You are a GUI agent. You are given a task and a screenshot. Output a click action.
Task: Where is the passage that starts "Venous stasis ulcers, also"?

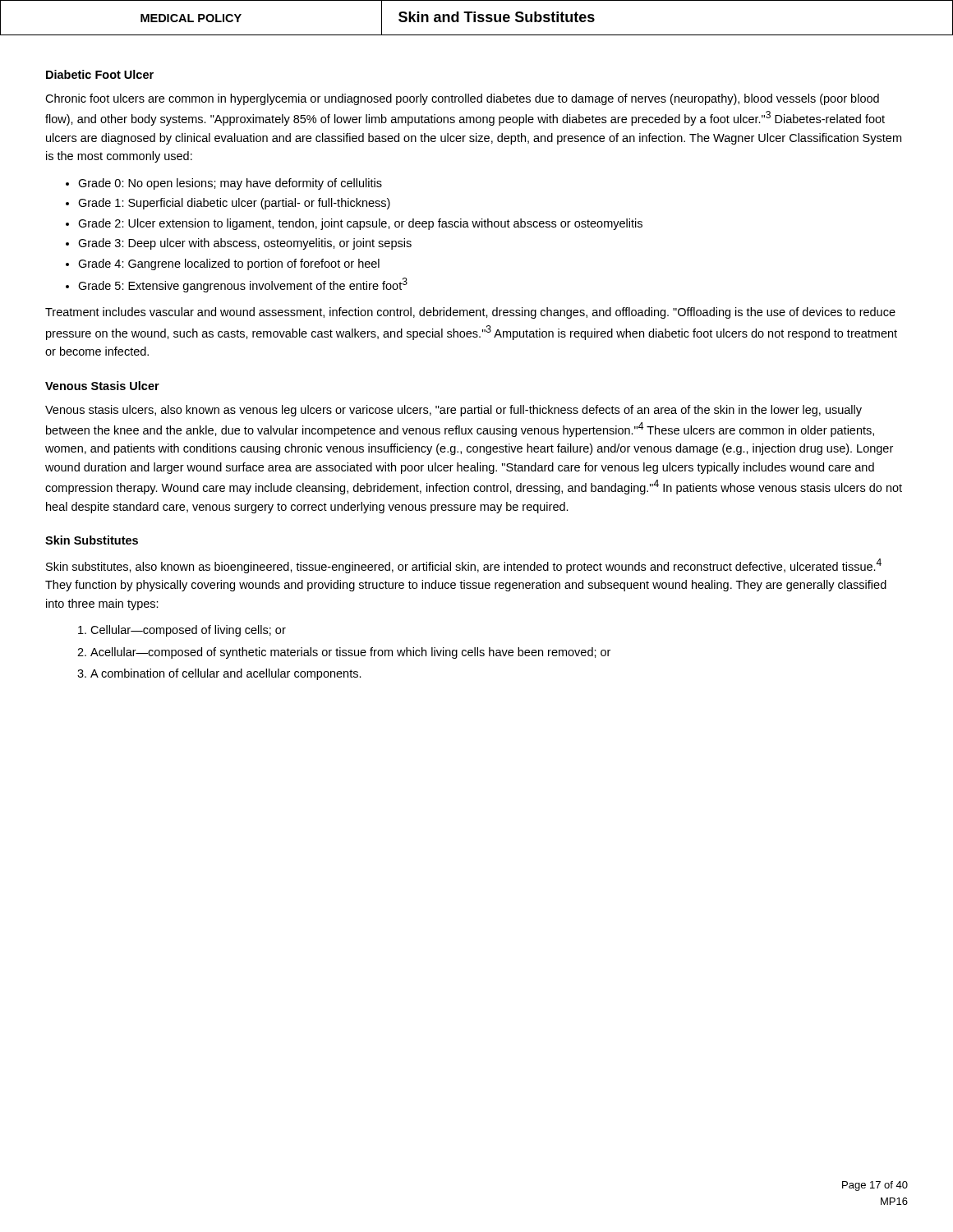point(474,458)
